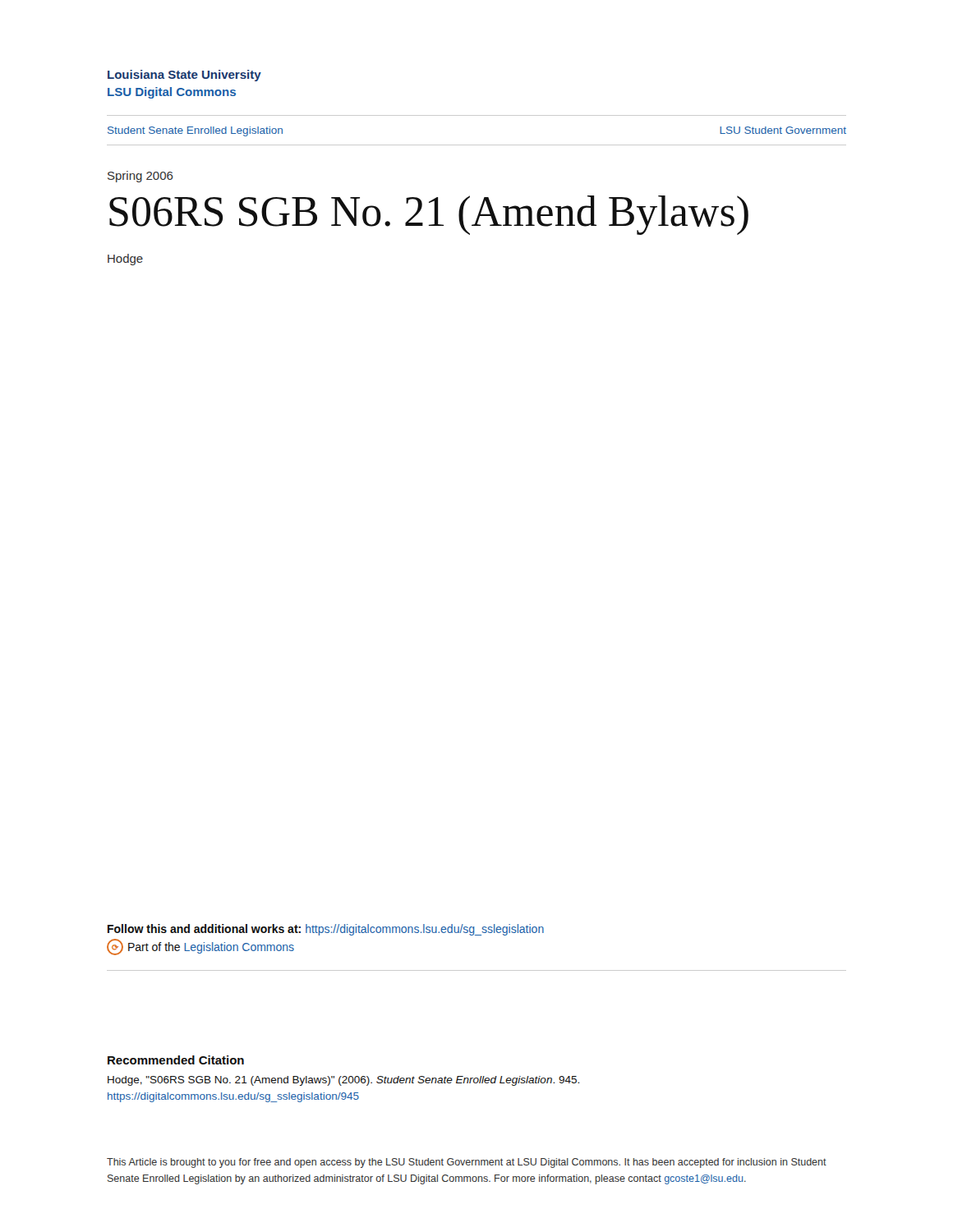Select the text starting "Hodge, "S06RS SGB No. 21 (Amend"

point(344,1088)
